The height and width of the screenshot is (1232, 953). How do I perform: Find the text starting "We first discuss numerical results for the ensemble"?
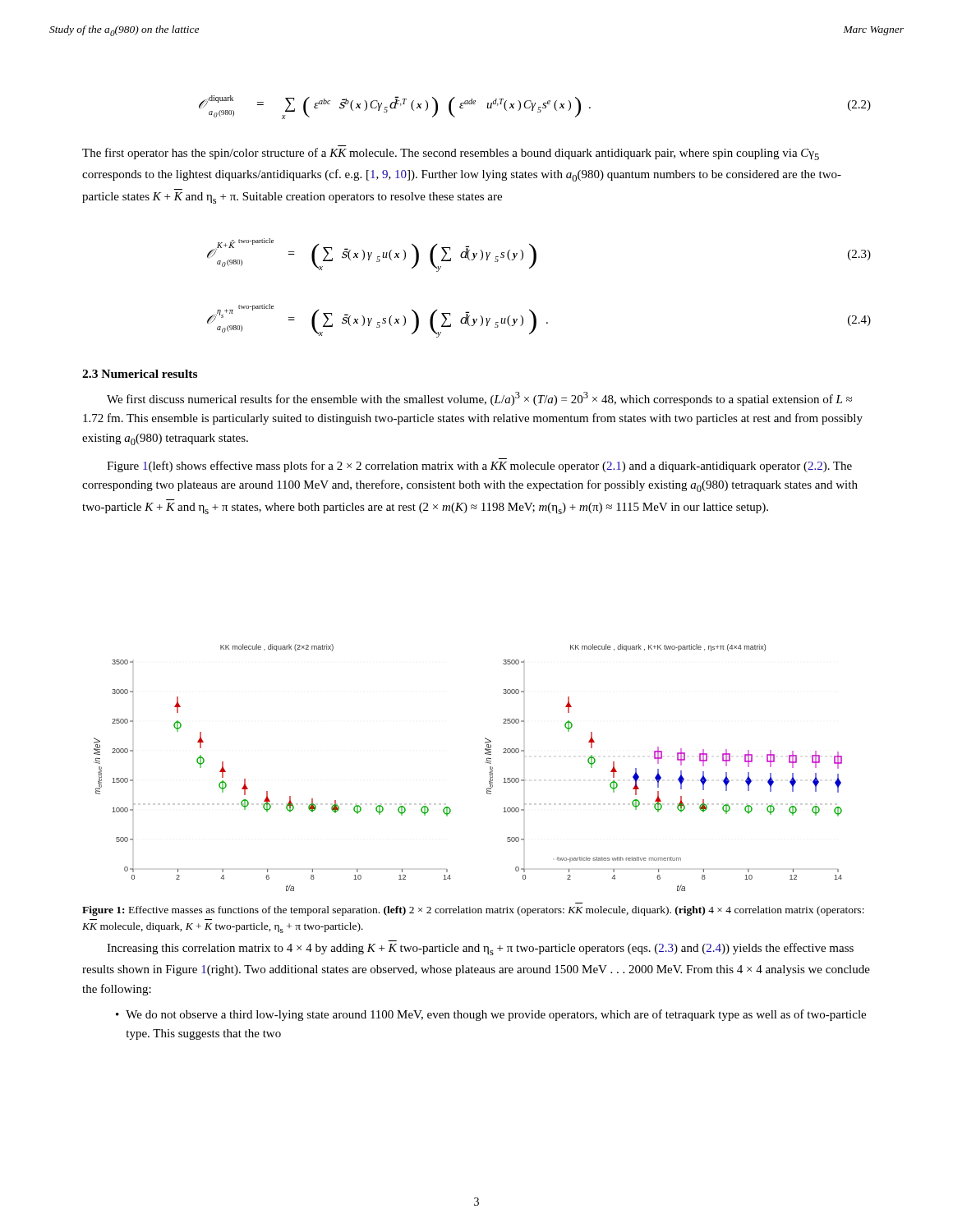472,418
